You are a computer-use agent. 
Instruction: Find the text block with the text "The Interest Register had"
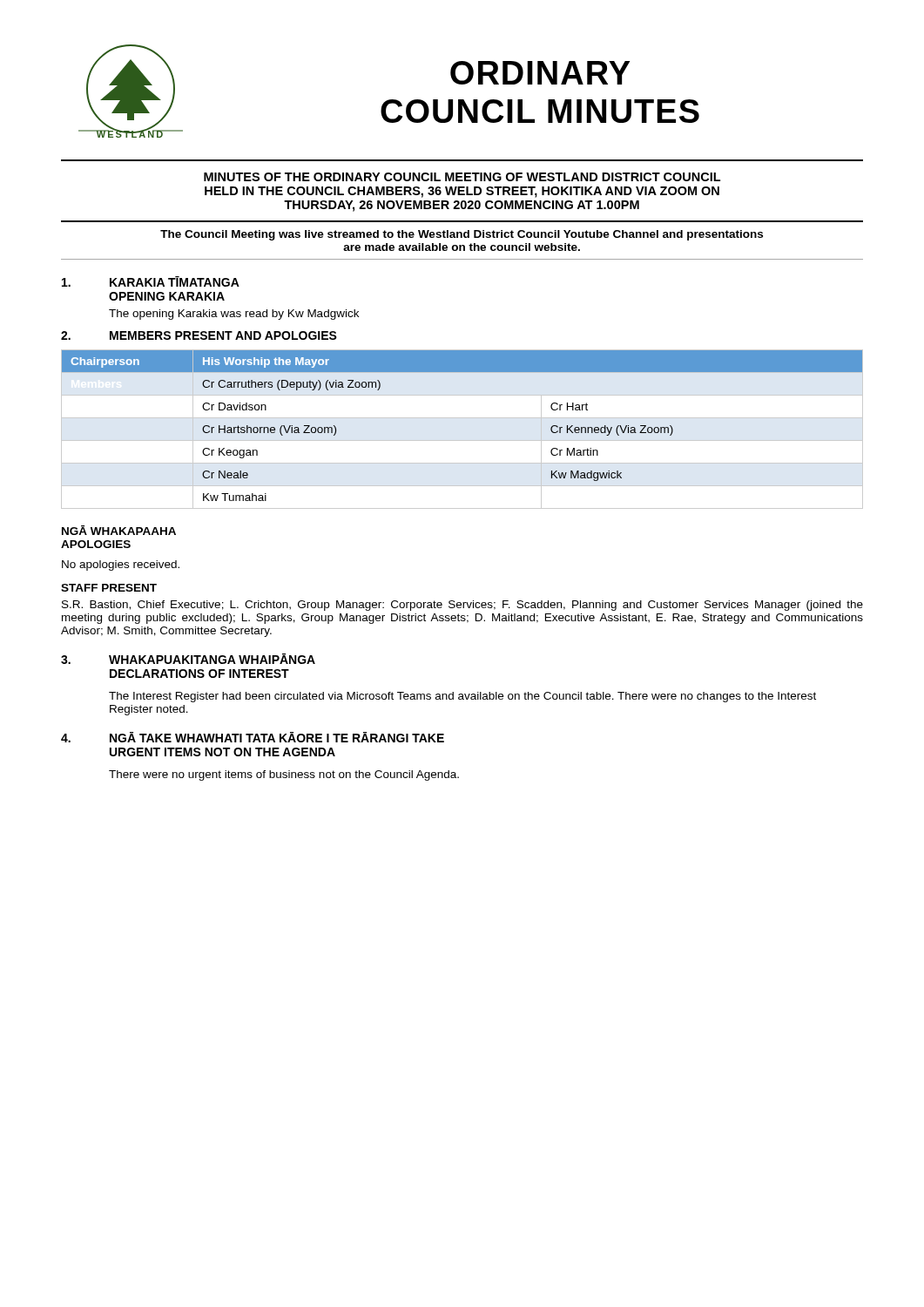click(x=463, y=702)
